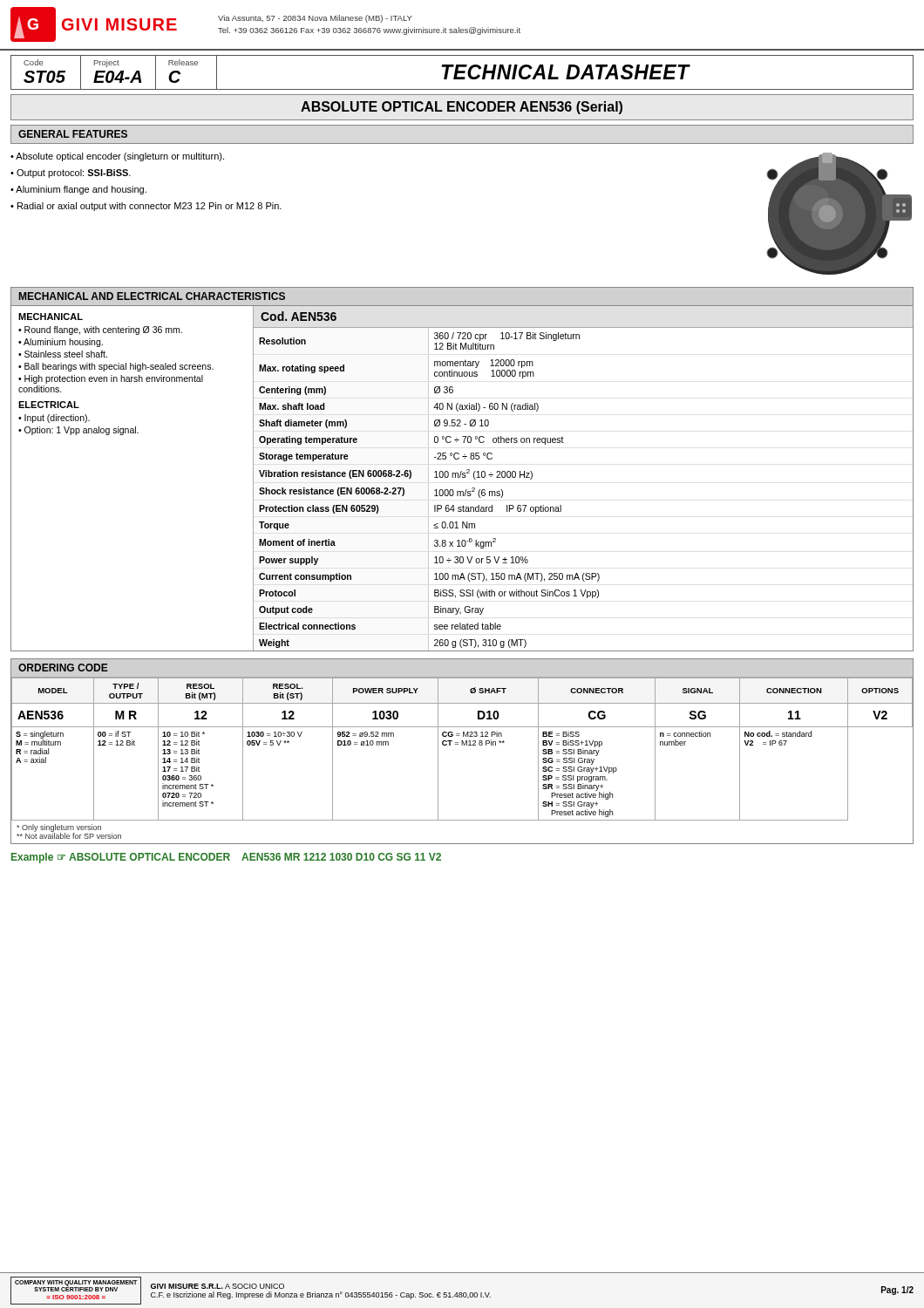The height and width of the screenshot is (1308, 924).
Task: Click on the table containing "1030 = 10÷30"
Action: [x=462, y=749]
